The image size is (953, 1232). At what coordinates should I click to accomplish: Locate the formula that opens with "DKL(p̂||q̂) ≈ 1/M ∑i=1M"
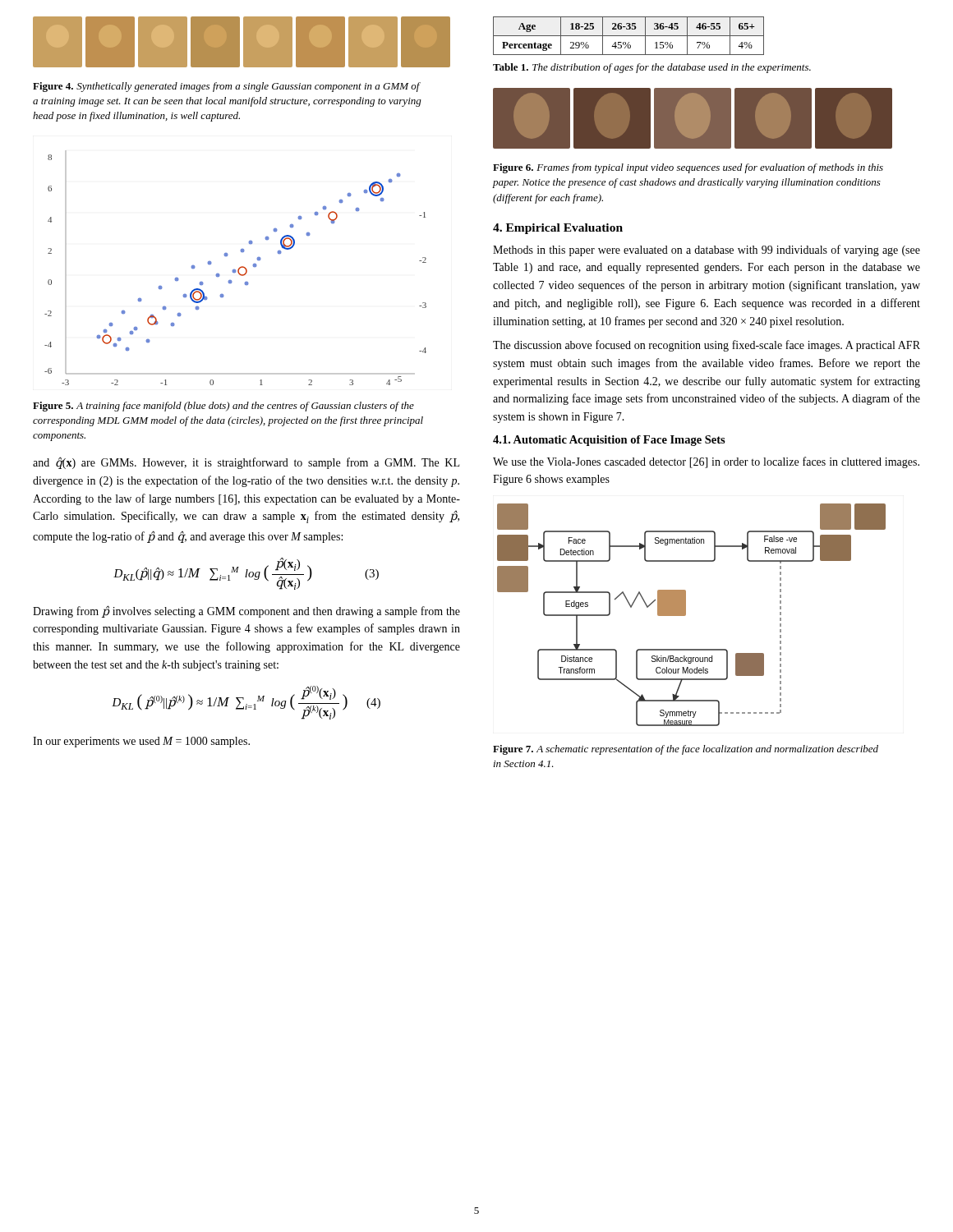coord(246,574)
